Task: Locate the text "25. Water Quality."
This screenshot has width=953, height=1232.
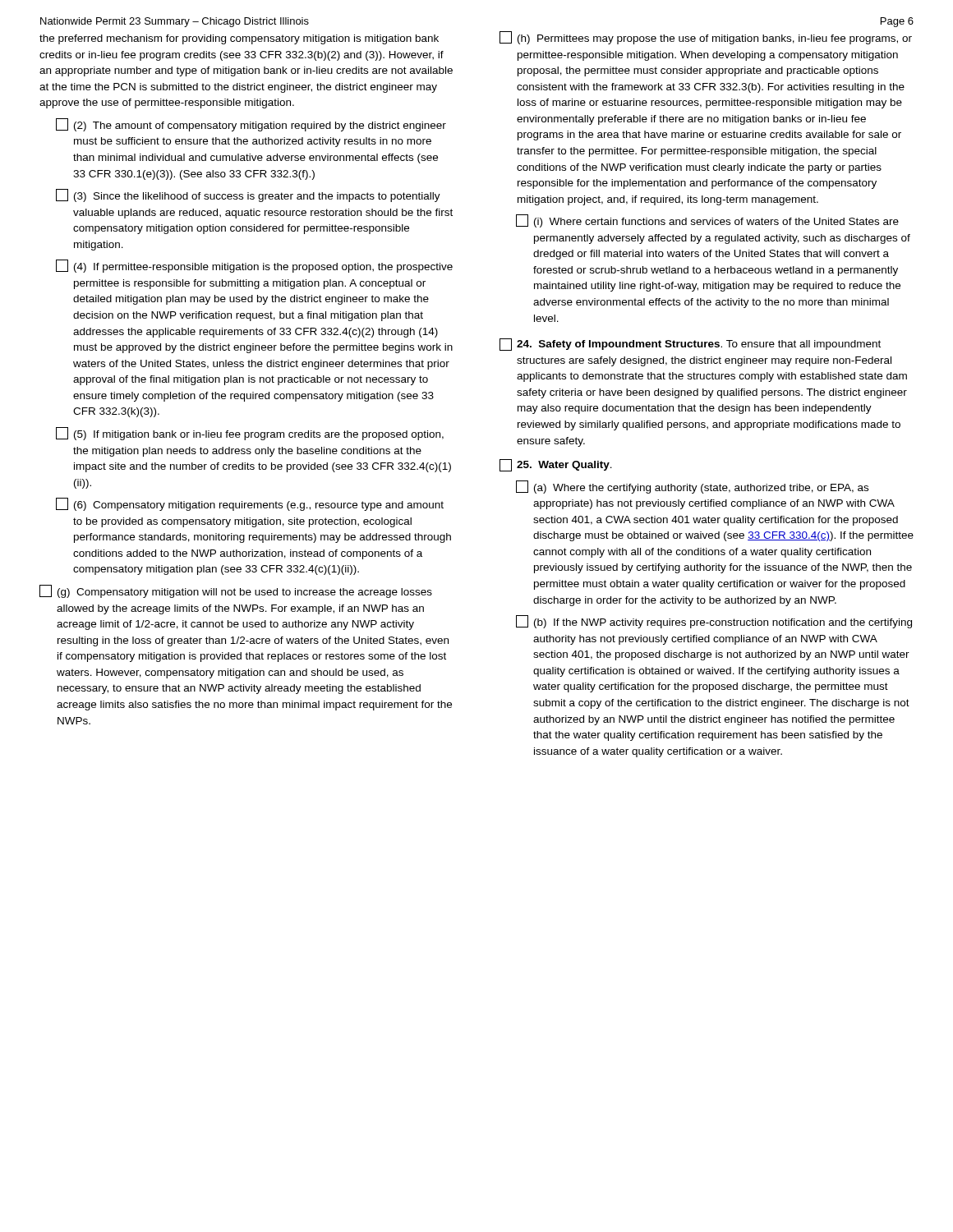Action: pos(556,465)
